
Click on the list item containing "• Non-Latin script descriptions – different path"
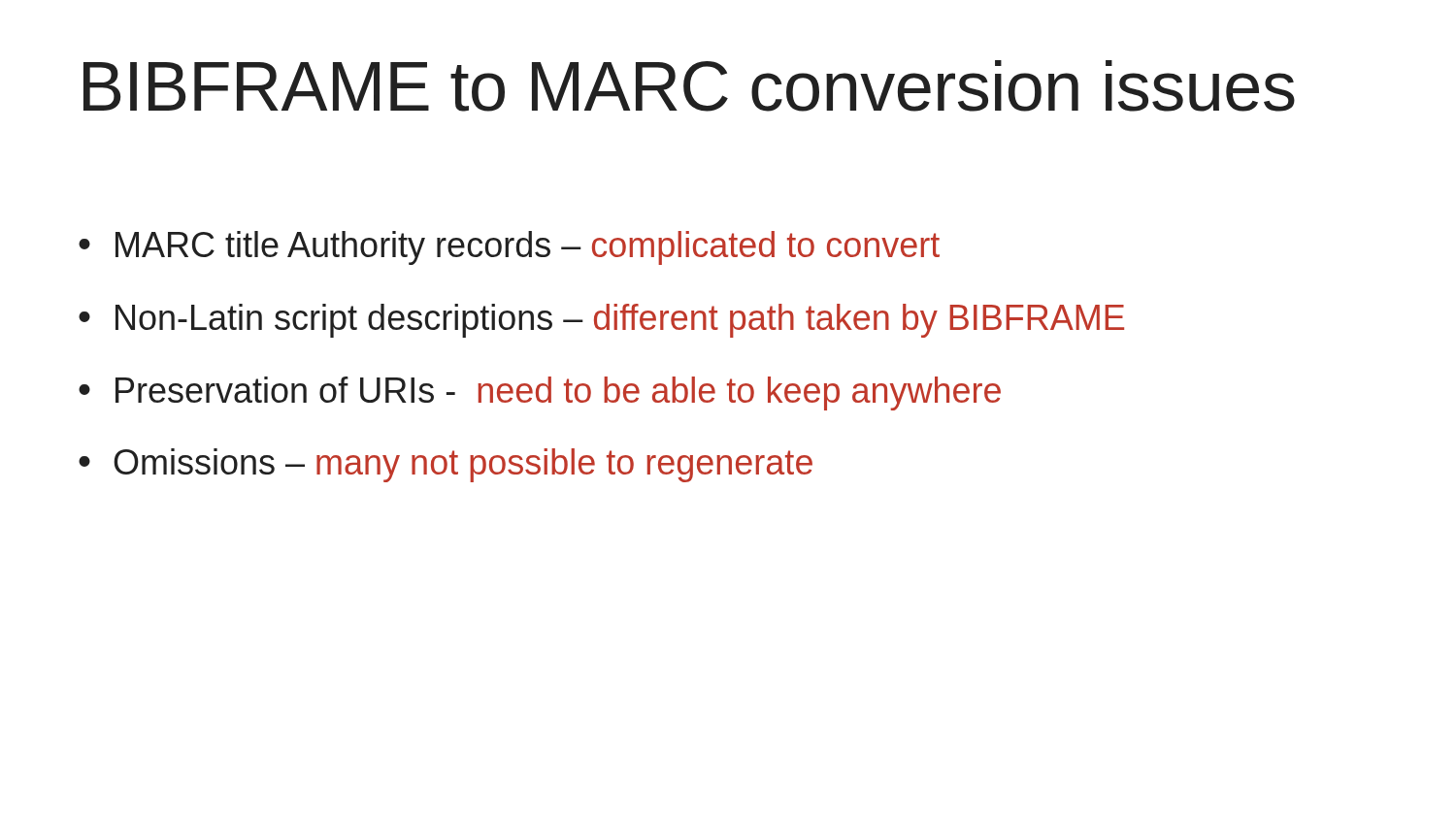coord(602,318)
